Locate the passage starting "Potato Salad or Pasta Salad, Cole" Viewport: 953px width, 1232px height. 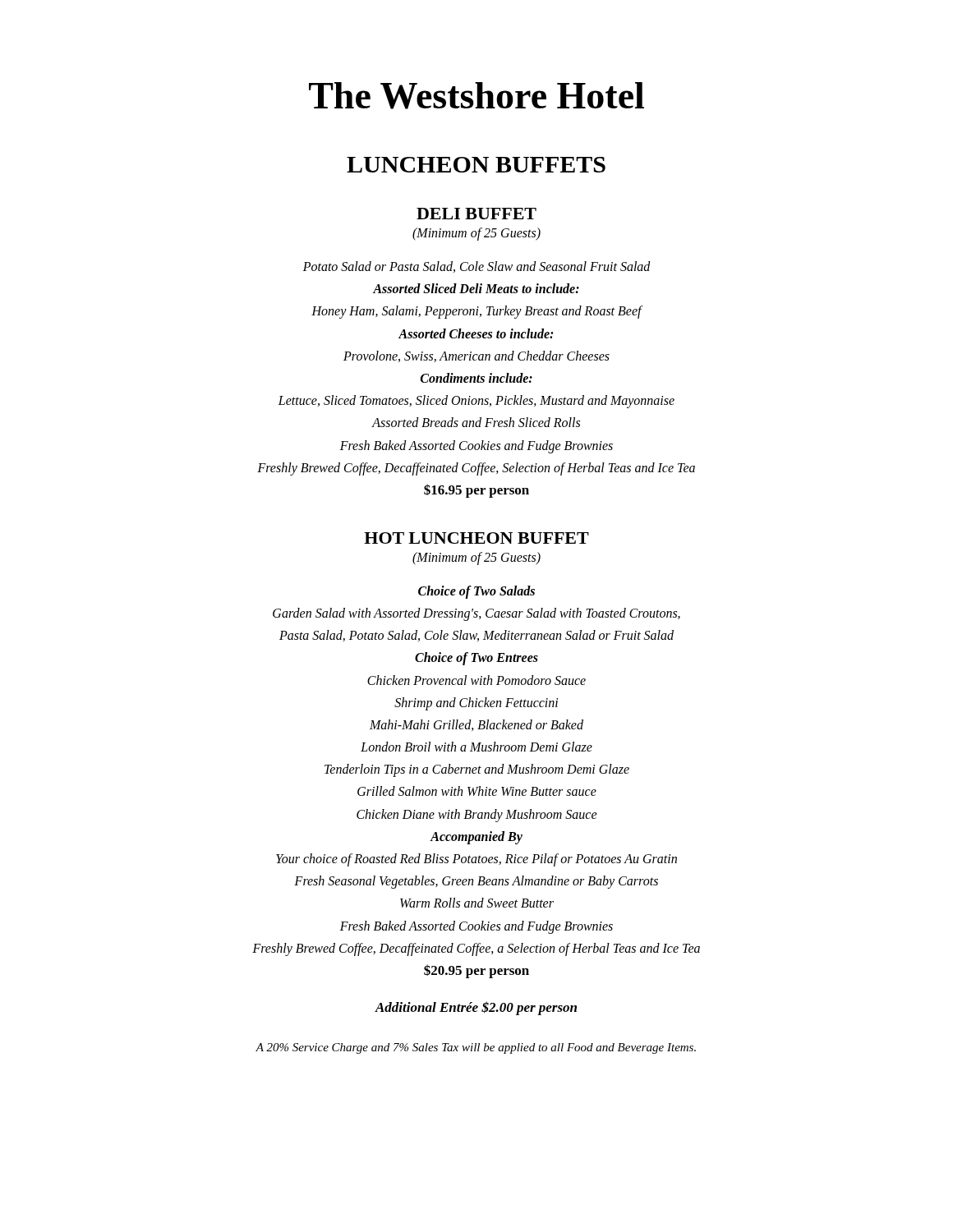pos(476,379)
